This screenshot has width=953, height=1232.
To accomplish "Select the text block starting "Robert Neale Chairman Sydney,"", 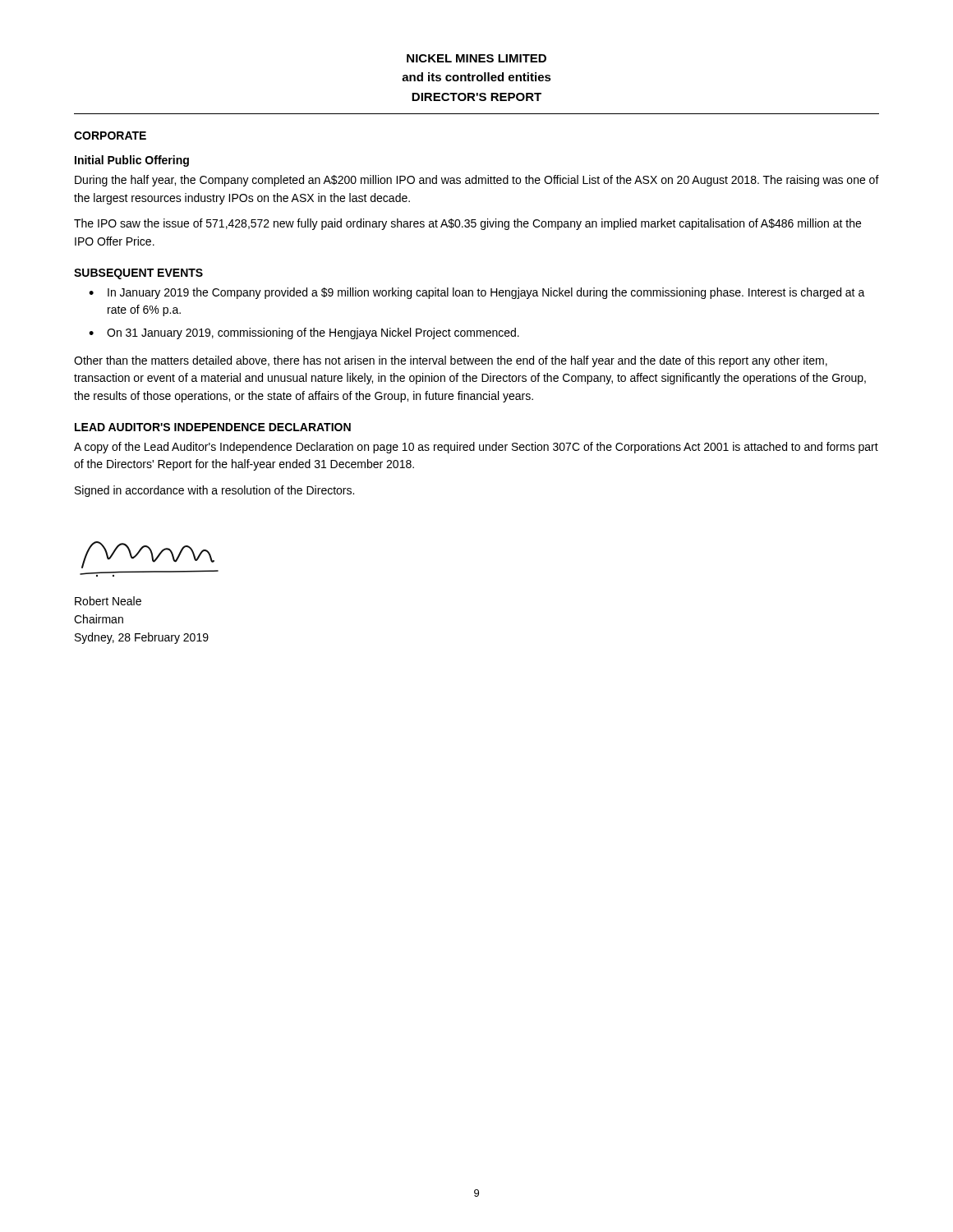I will tap(108, 601).
